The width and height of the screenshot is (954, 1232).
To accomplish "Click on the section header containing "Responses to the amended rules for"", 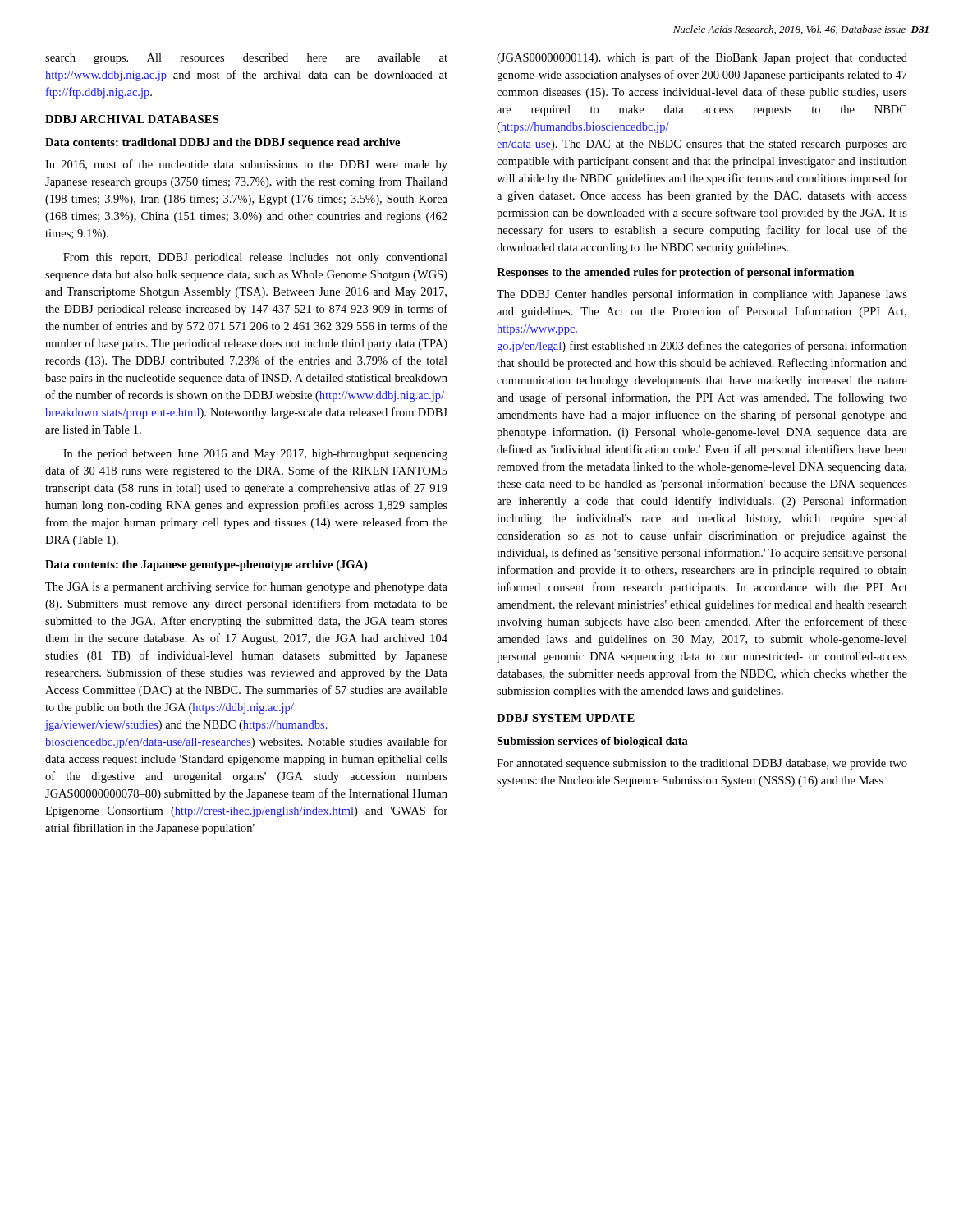I will [x=676, y=272].
